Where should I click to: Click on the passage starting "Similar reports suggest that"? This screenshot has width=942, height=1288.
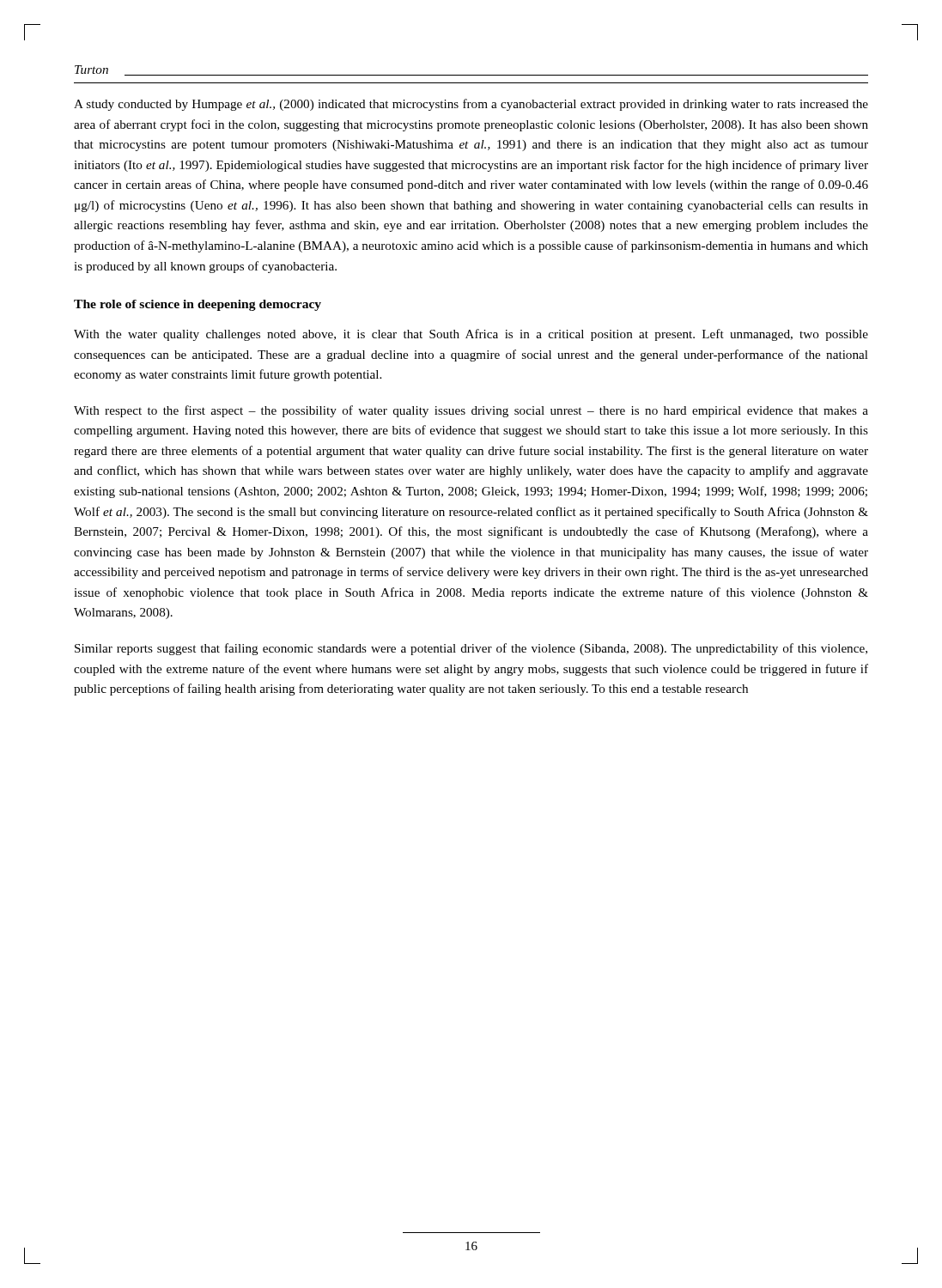tap(471, 668)
